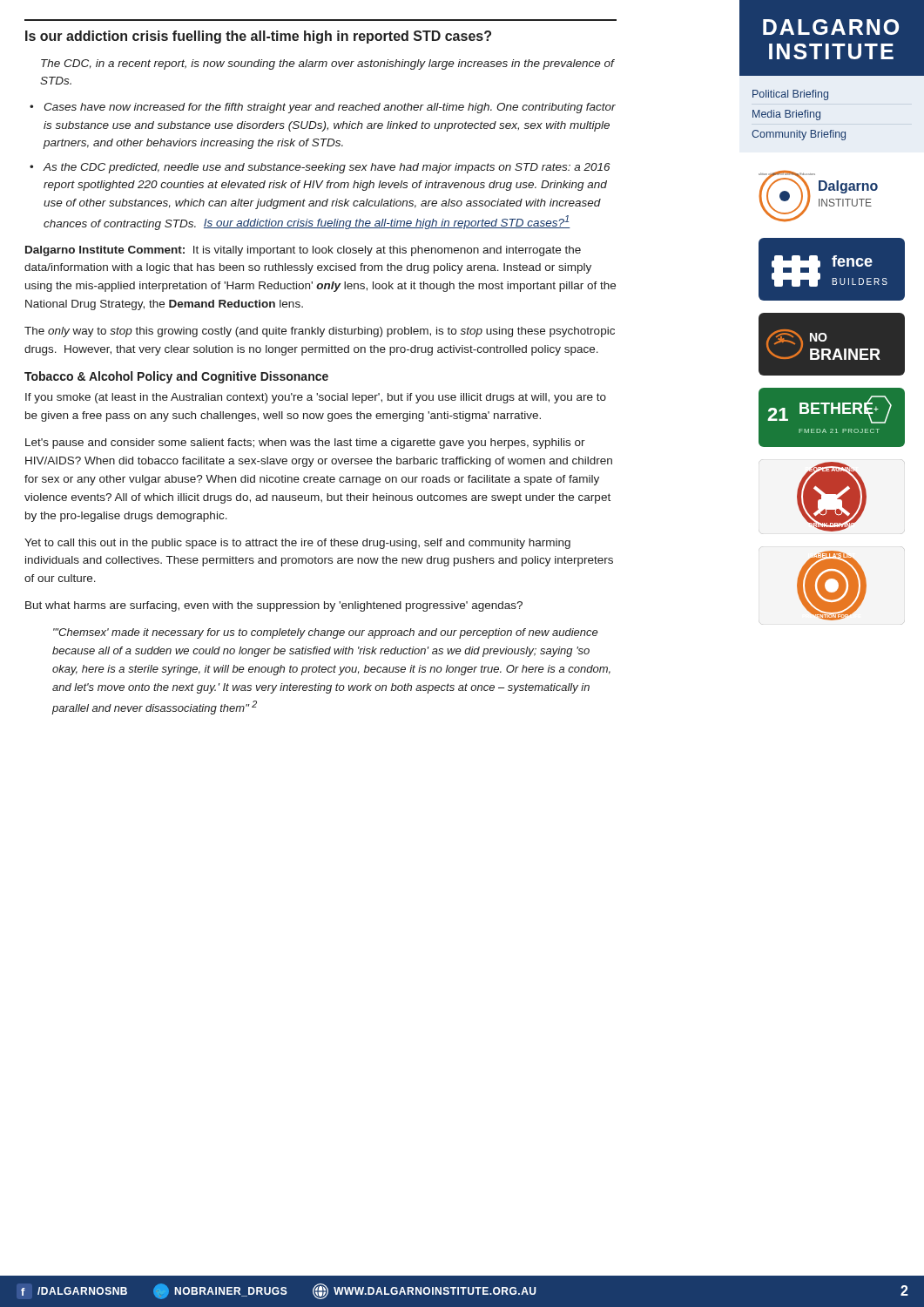The width and height of the screenshot is (924, 1307).
Task: Locate the block of text that opens with "The only way to stop"
Action: [x=320, y=341]
